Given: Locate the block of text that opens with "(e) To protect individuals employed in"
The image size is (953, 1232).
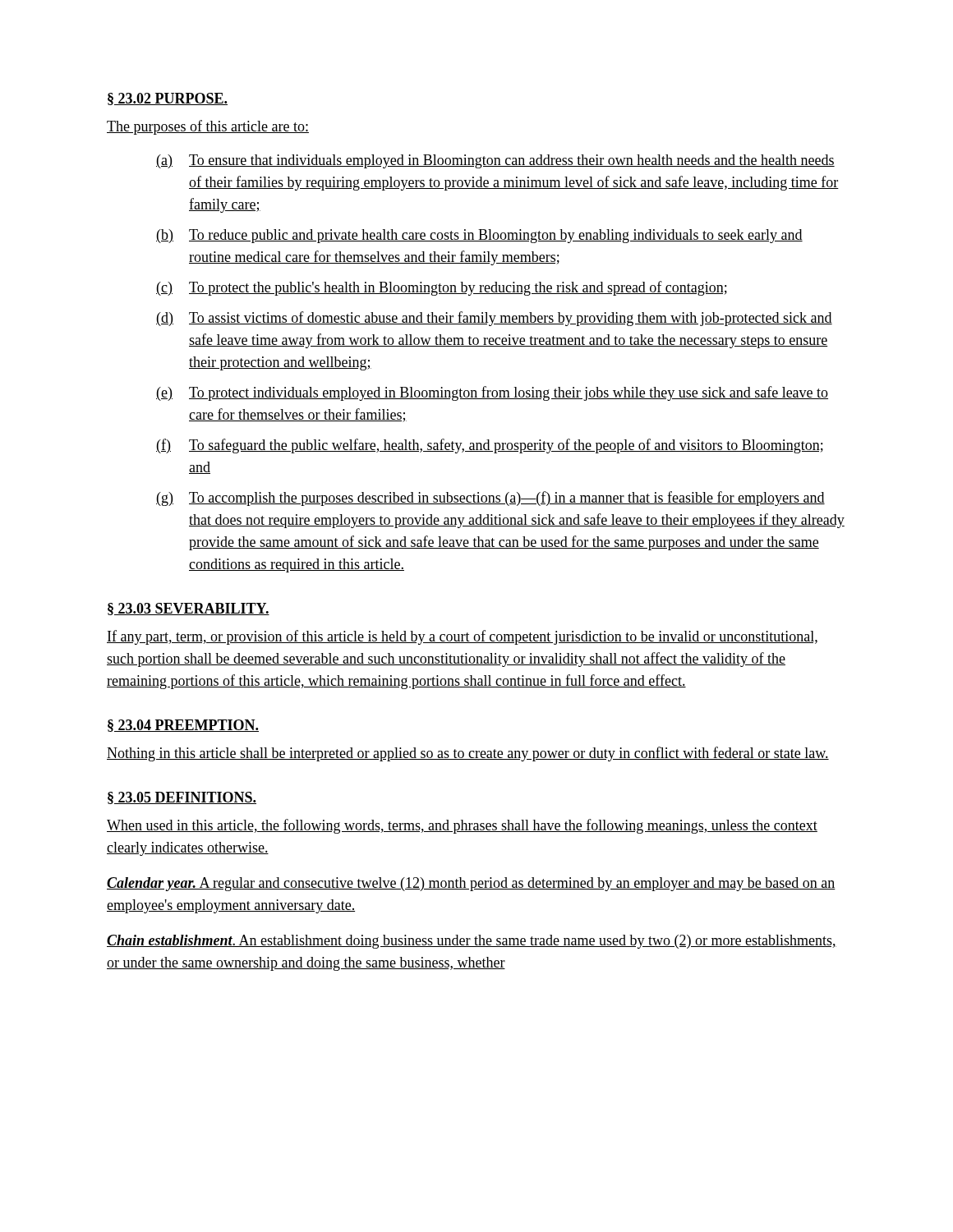Looking at the screenshot, I should (501, 404).
